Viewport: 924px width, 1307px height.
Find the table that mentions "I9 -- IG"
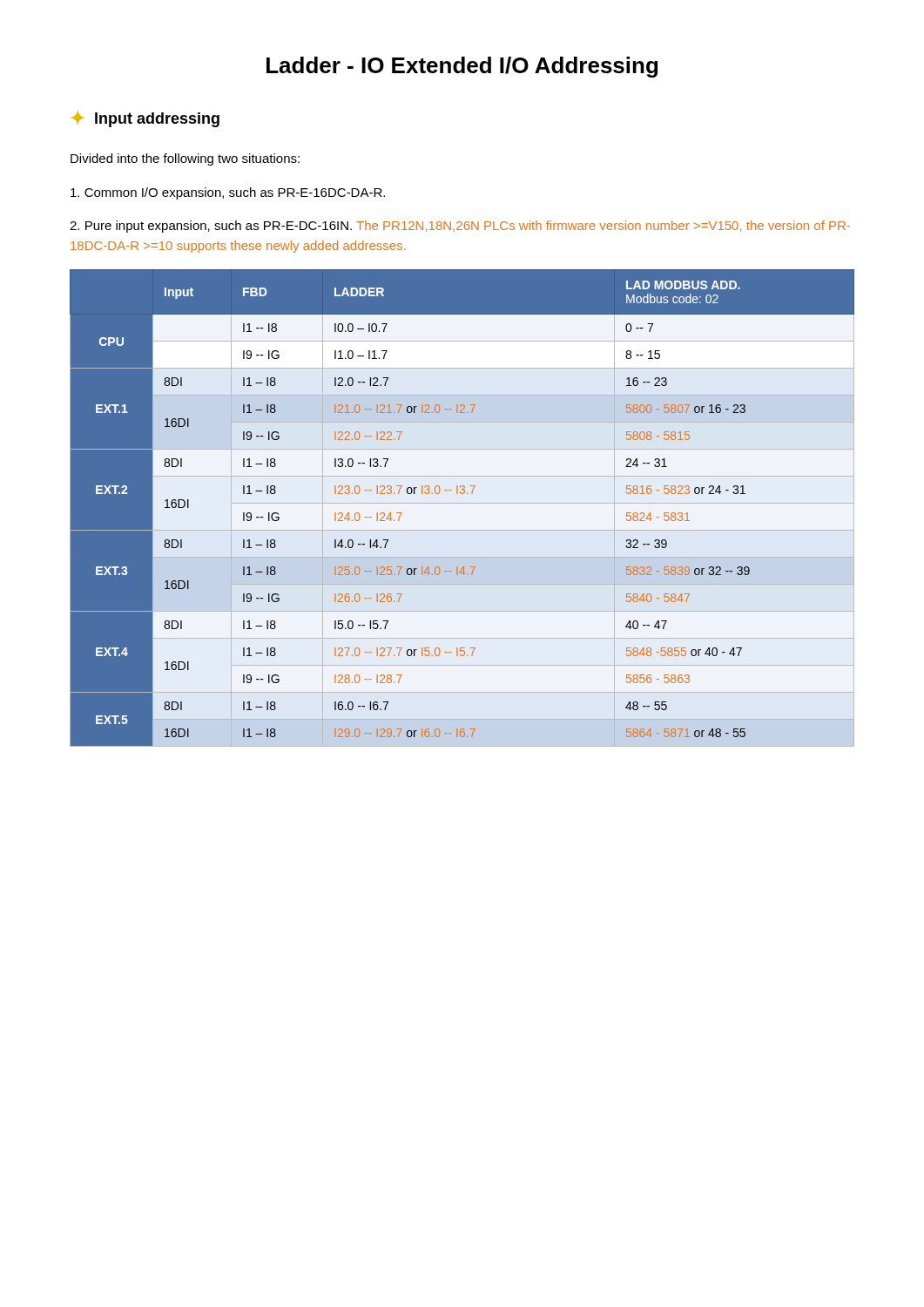tap(462, 508)
